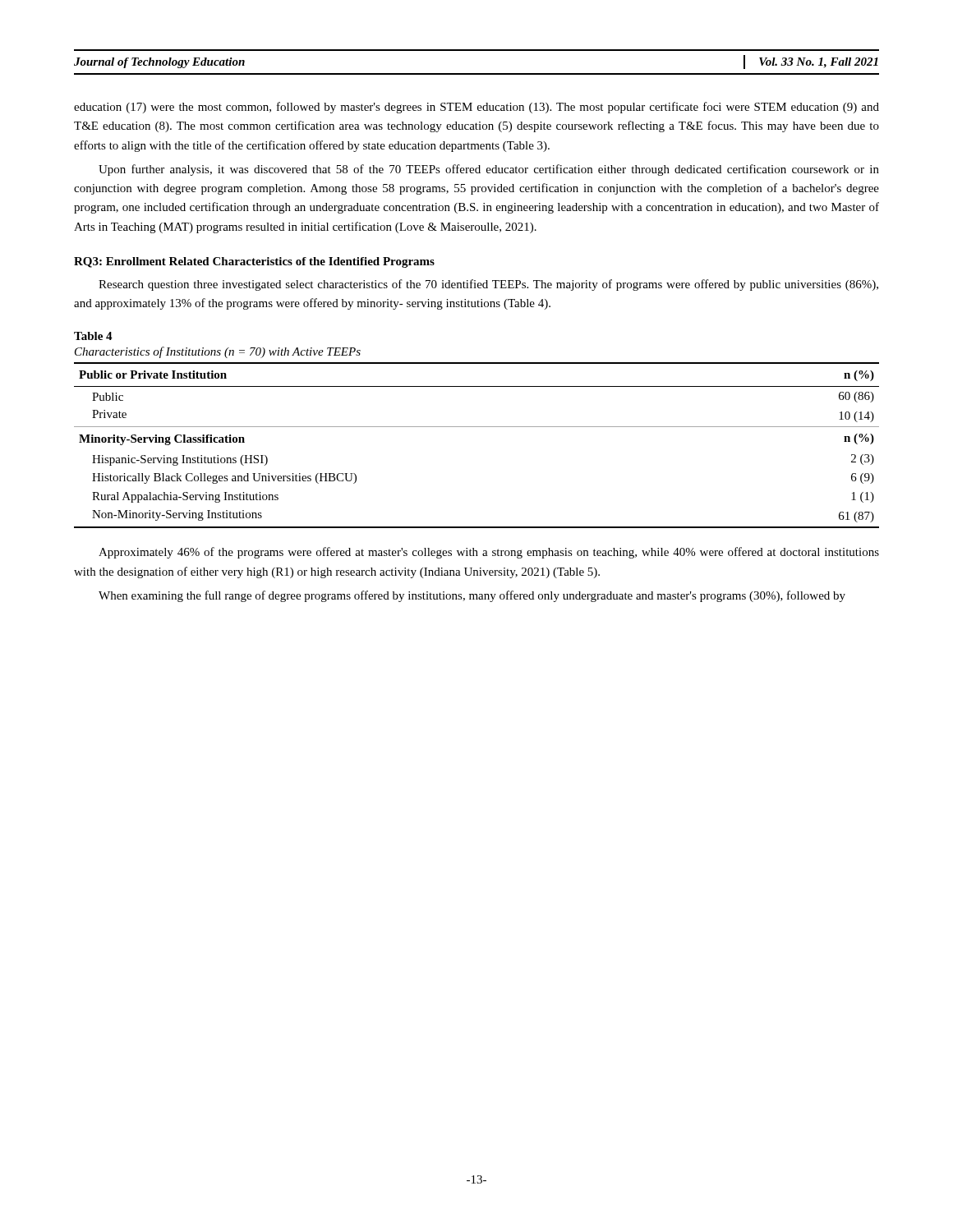Point to the text starting "Characteristics of Institutions (n = 70) with"

point(217,352)
